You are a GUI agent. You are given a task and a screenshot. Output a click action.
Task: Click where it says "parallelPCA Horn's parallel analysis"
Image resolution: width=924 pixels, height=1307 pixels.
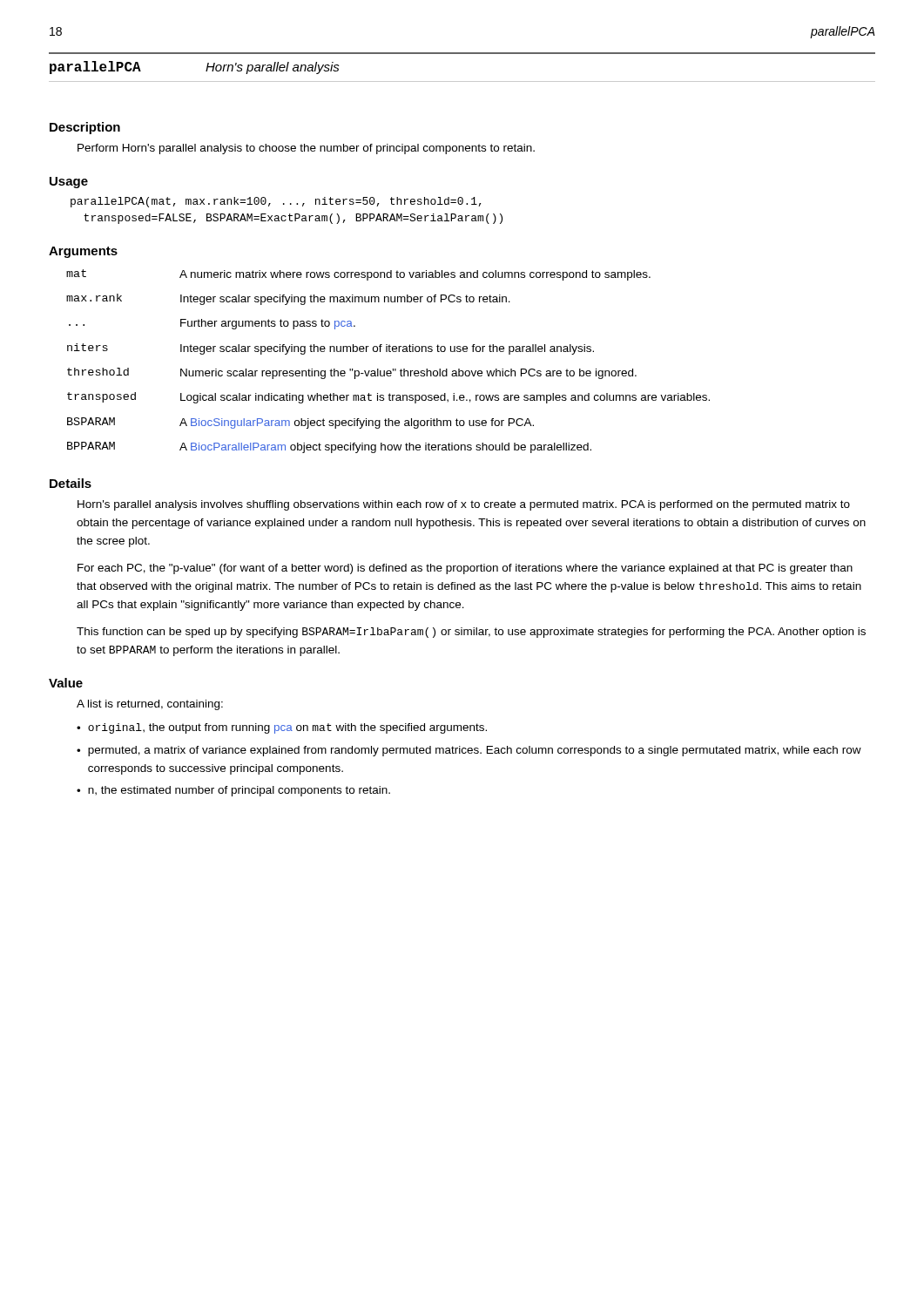(194, 68)
